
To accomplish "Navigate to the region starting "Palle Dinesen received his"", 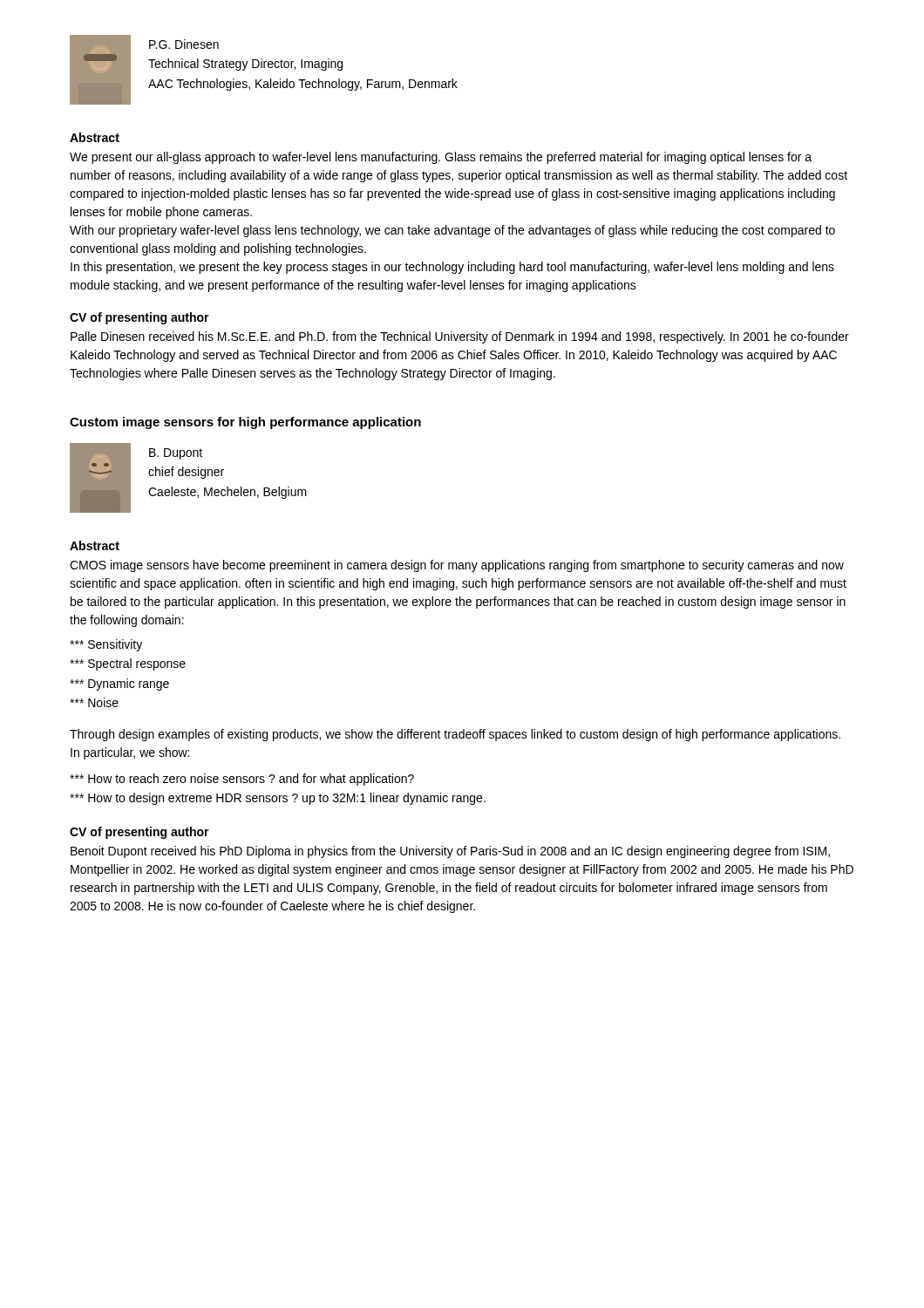I will click(x=459, y=355).
